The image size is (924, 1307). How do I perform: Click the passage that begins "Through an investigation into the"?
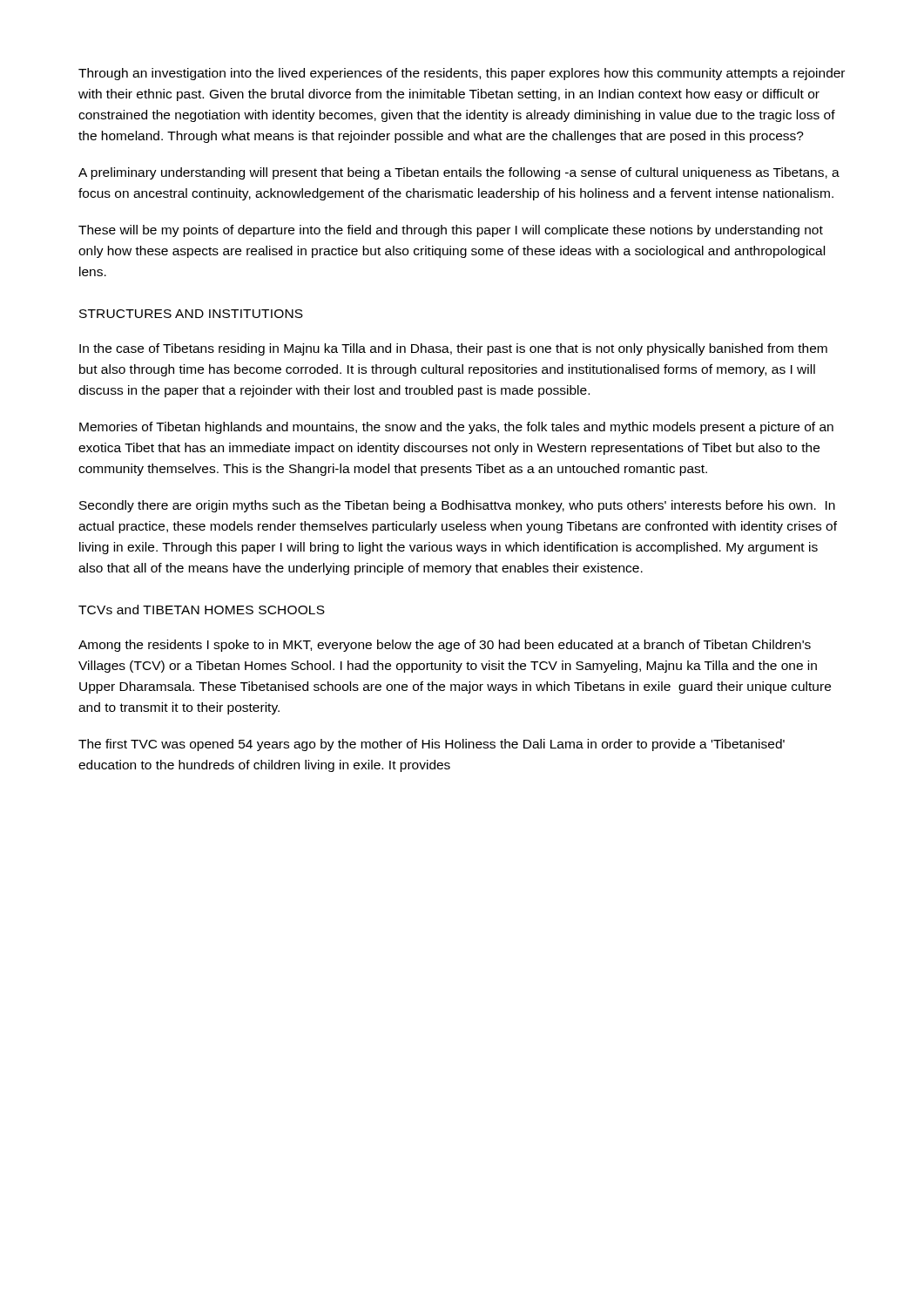(x=462, y=104)
